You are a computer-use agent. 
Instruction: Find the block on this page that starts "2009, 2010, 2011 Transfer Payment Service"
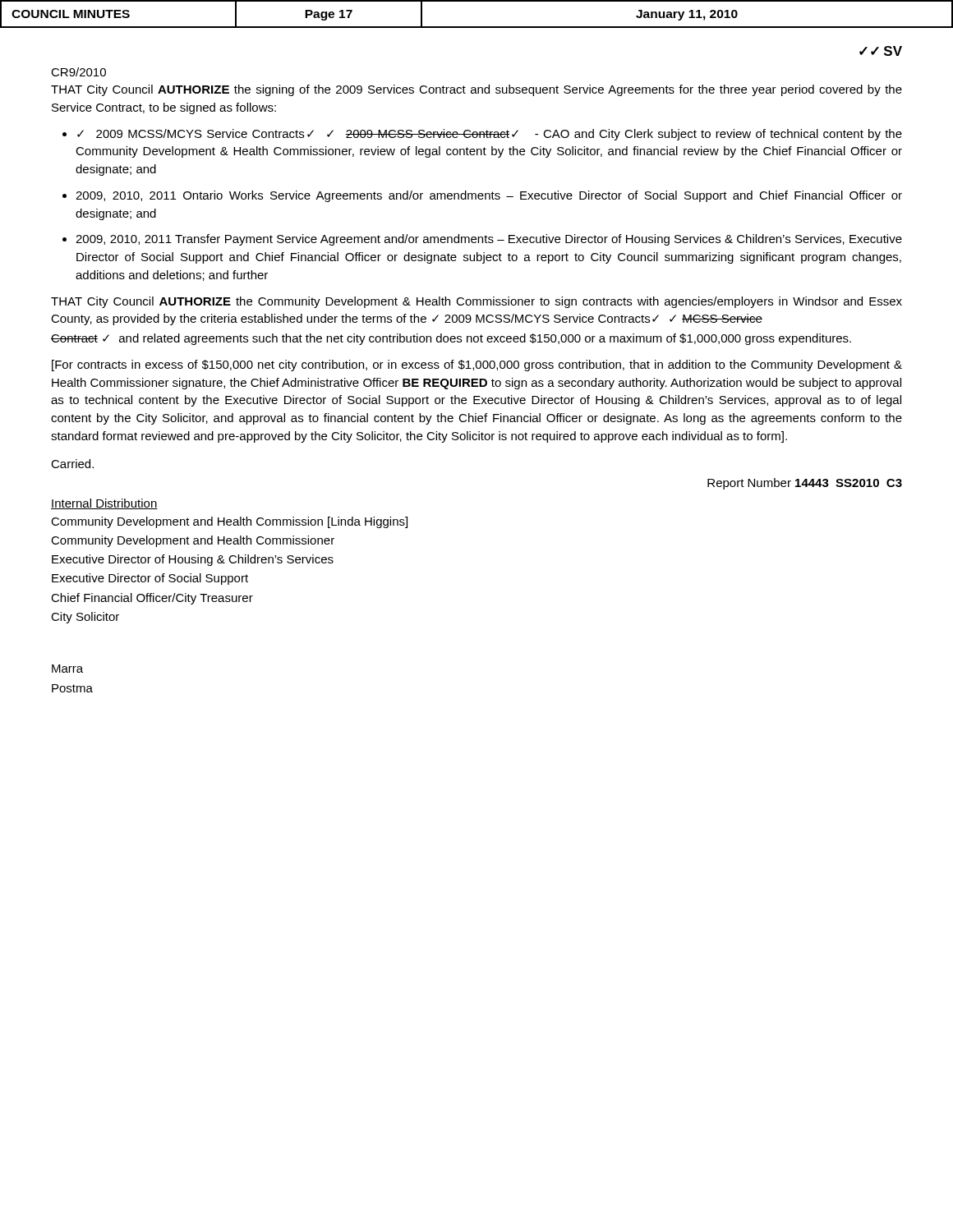(x=489, y=257)
